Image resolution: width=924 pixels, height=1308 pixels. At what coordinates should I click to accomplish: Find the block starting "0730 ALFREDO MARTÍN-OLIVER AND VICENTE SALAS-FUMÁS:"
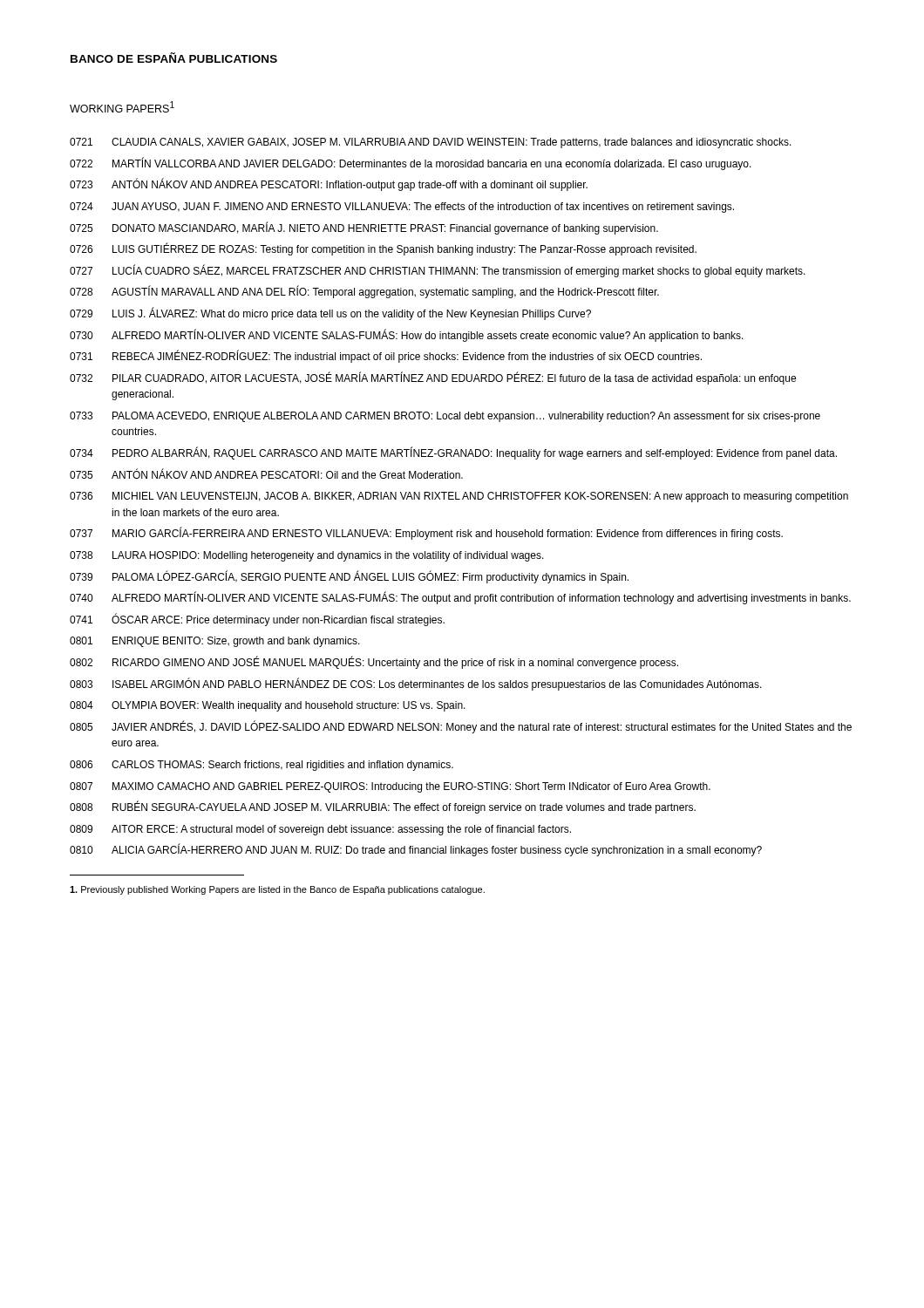(462, 336)
